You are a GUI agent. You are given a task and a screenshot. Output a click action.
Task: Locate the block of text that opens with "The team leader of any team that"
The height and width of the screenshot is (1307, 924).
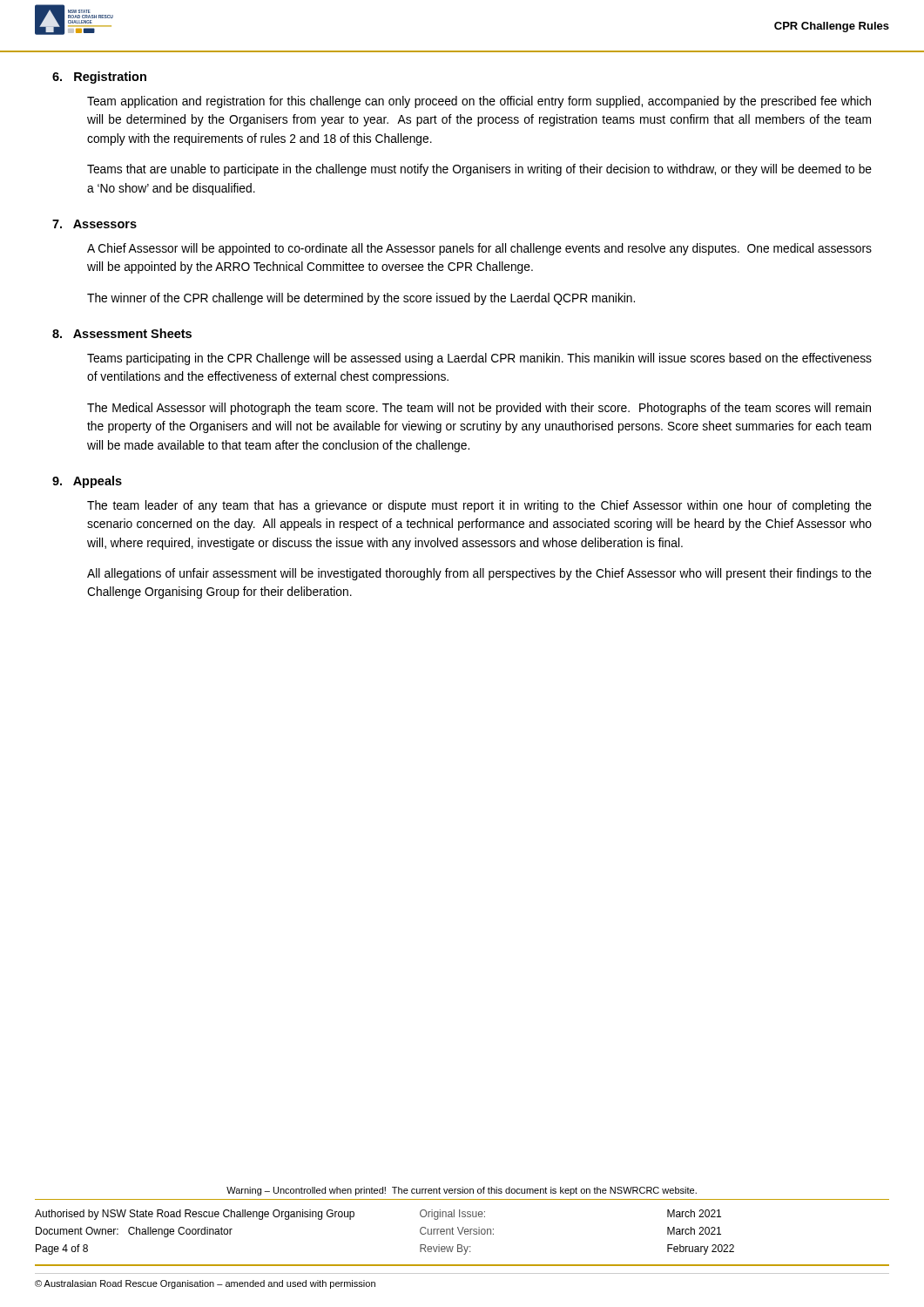coord(479,524)
